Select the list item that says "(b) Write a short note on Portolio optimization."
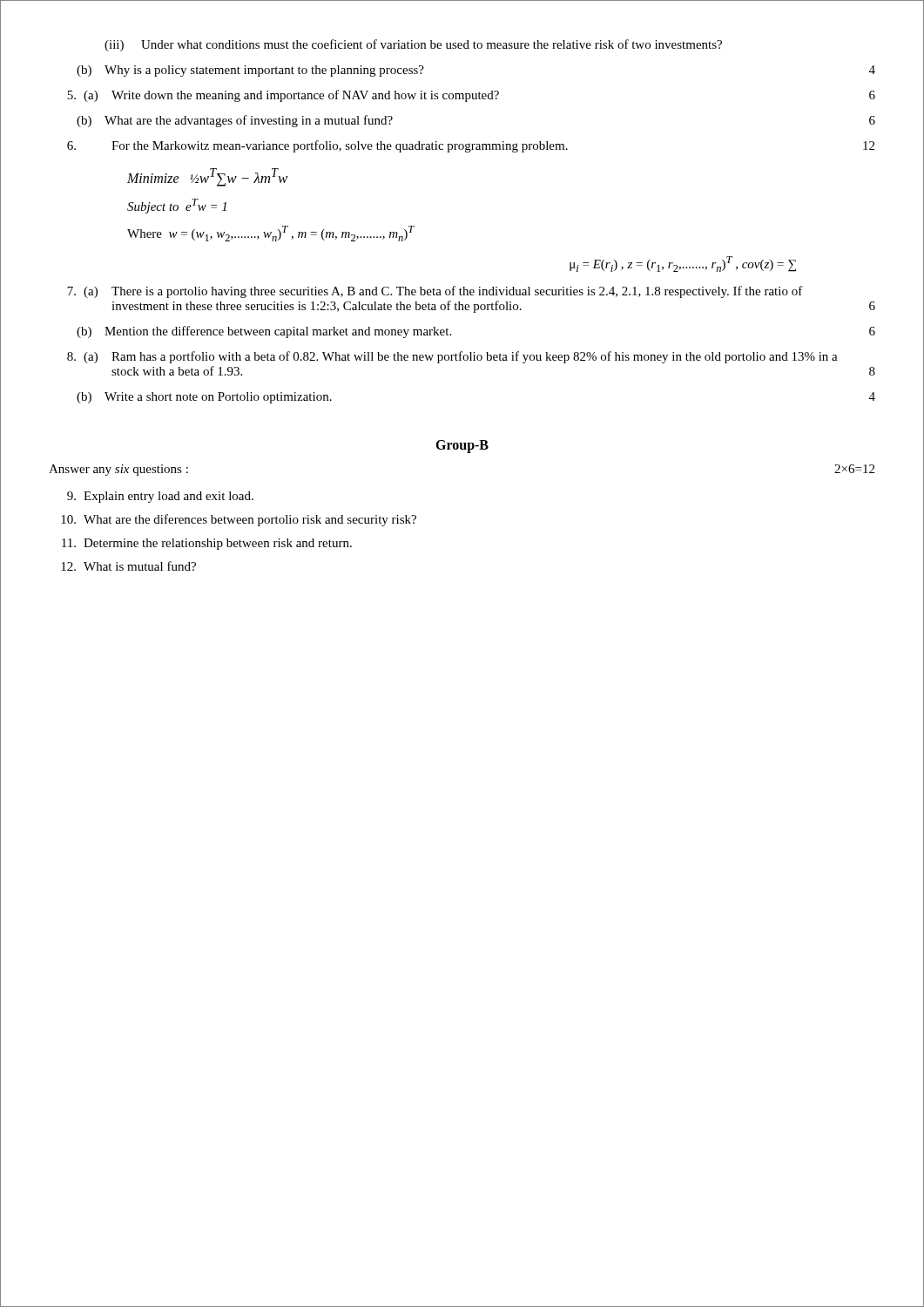This screenshot has height=1307, width=924. pyautogui.click(x=225, y=398)
